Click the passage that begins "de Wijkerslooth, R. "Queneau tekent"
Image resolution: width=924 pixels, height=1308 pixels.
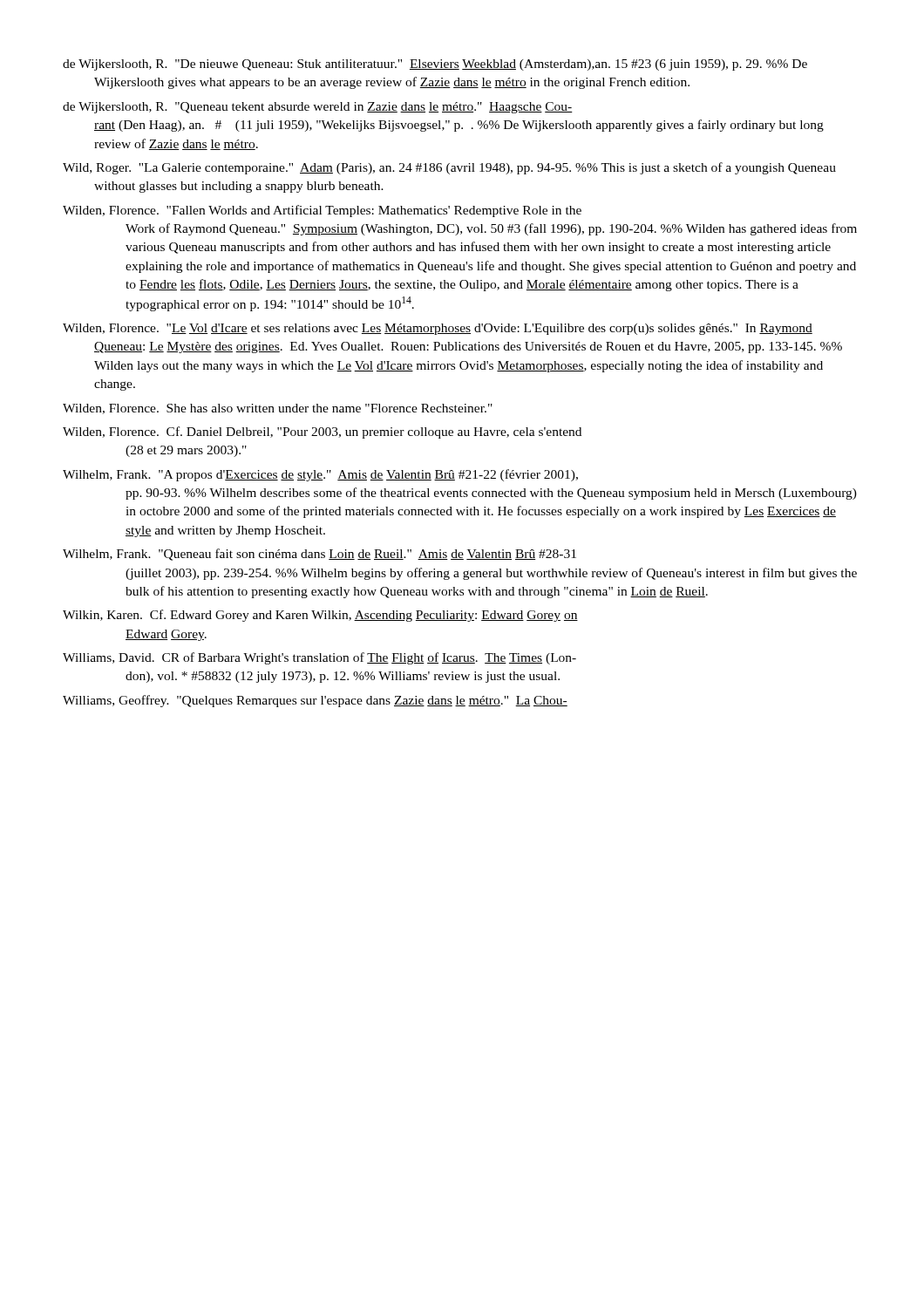(x=462, y=125)
